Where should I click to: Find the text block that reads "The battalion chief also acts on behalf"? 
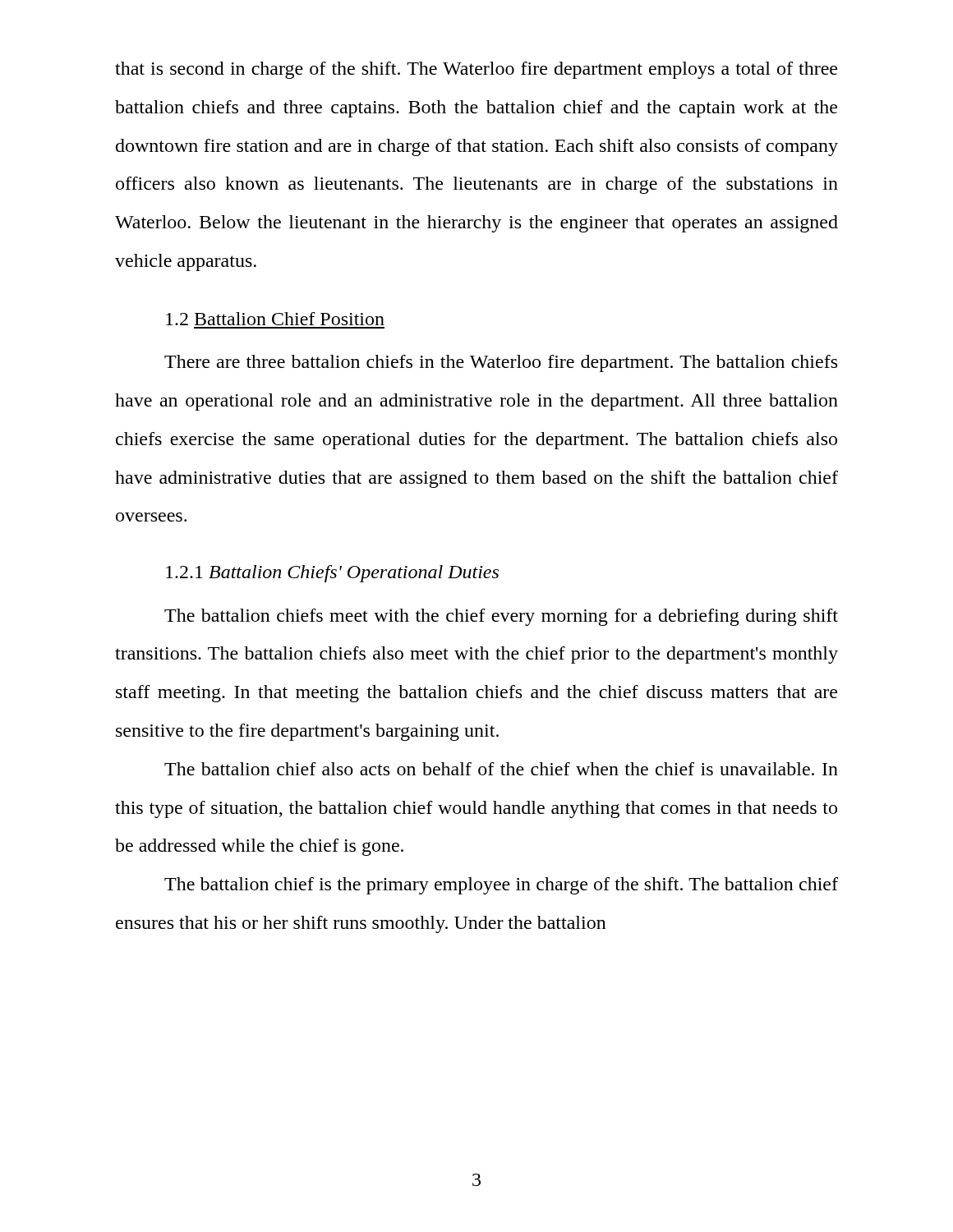pyautogui.click(x=476, y=807)
